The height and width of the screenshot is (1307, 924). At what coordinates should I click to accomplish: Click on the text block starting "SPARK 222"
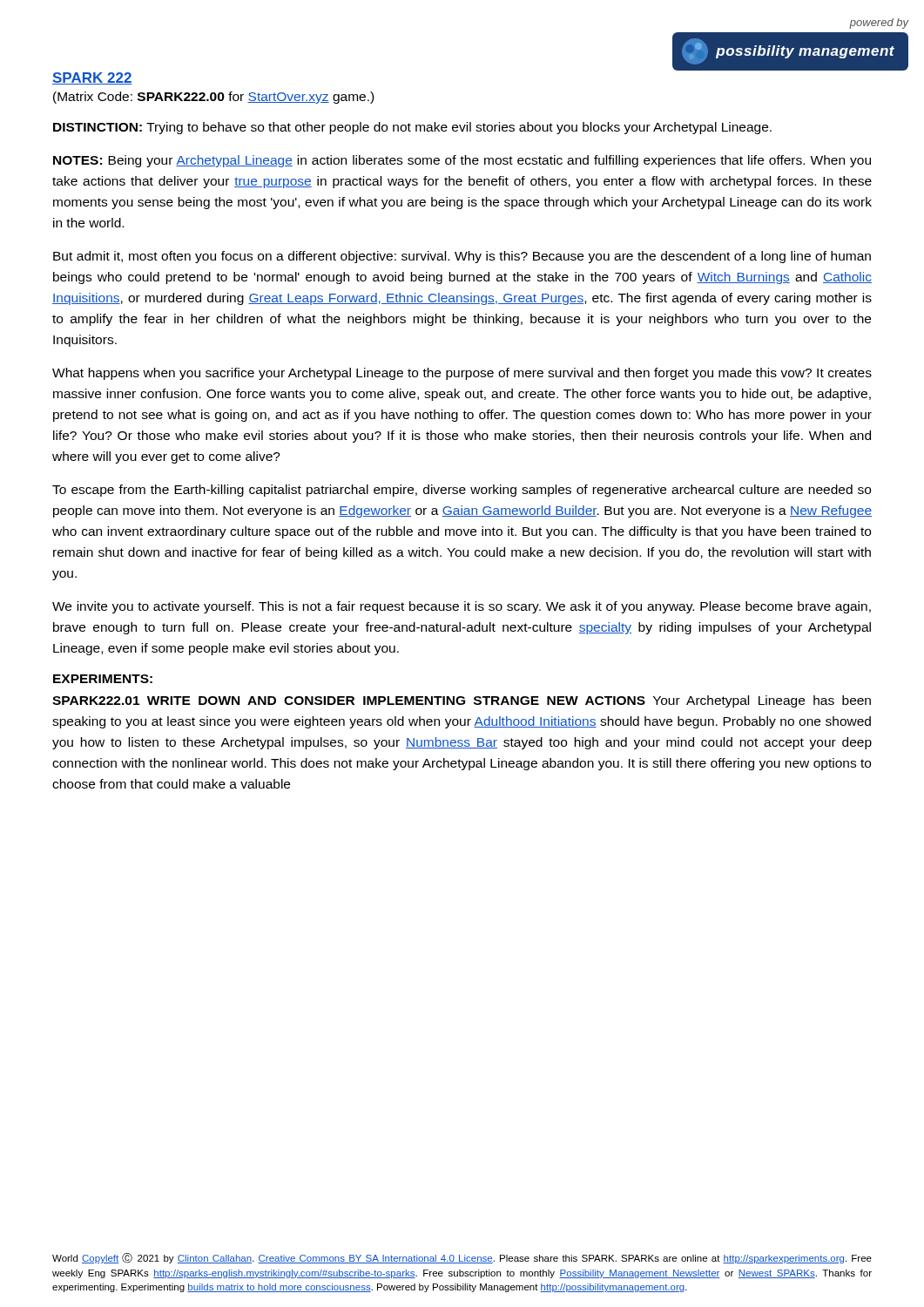tap(92, 78)
